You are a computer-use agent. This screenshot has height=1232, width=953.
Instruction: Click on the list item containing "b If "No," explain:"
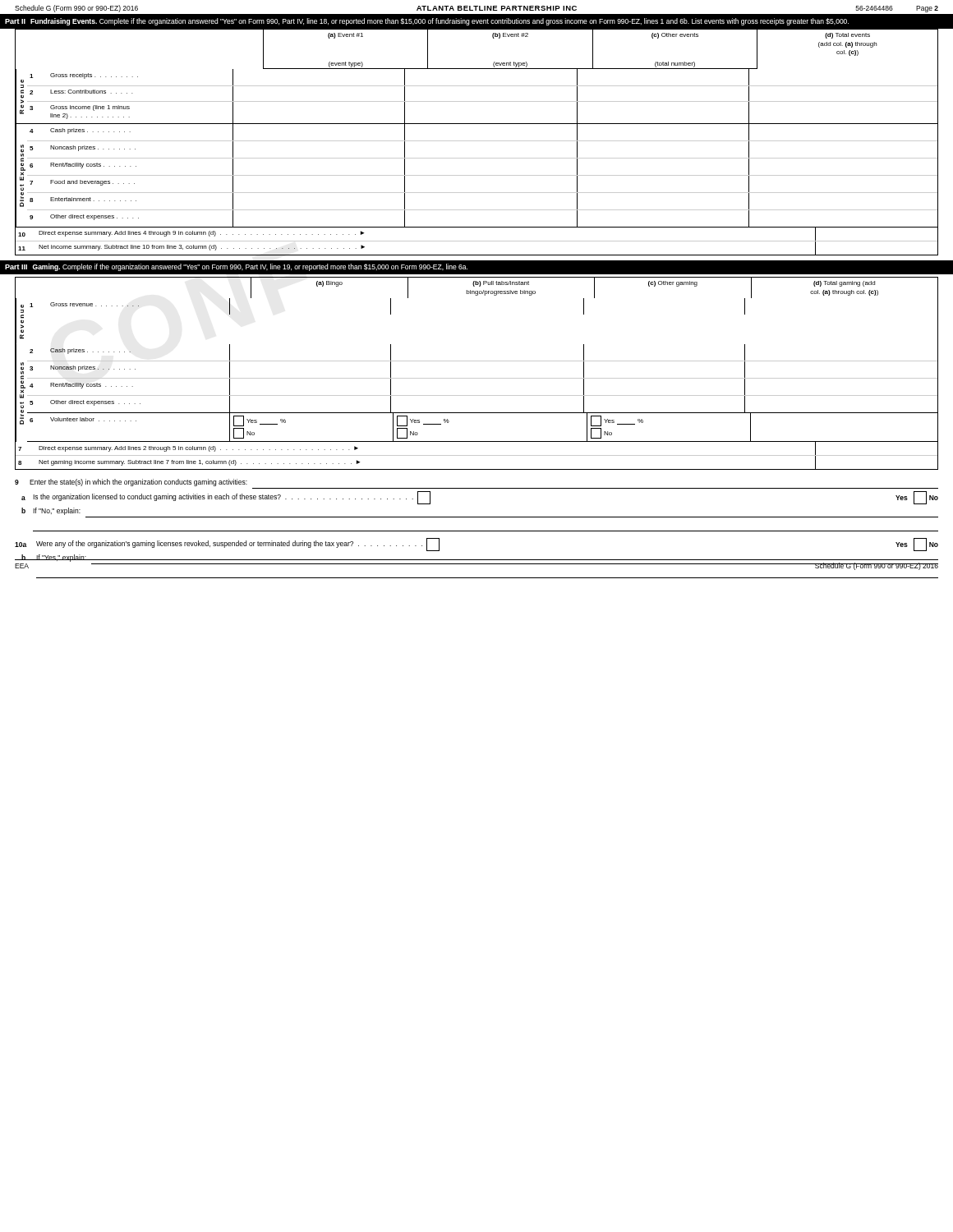tap(480, 512)
